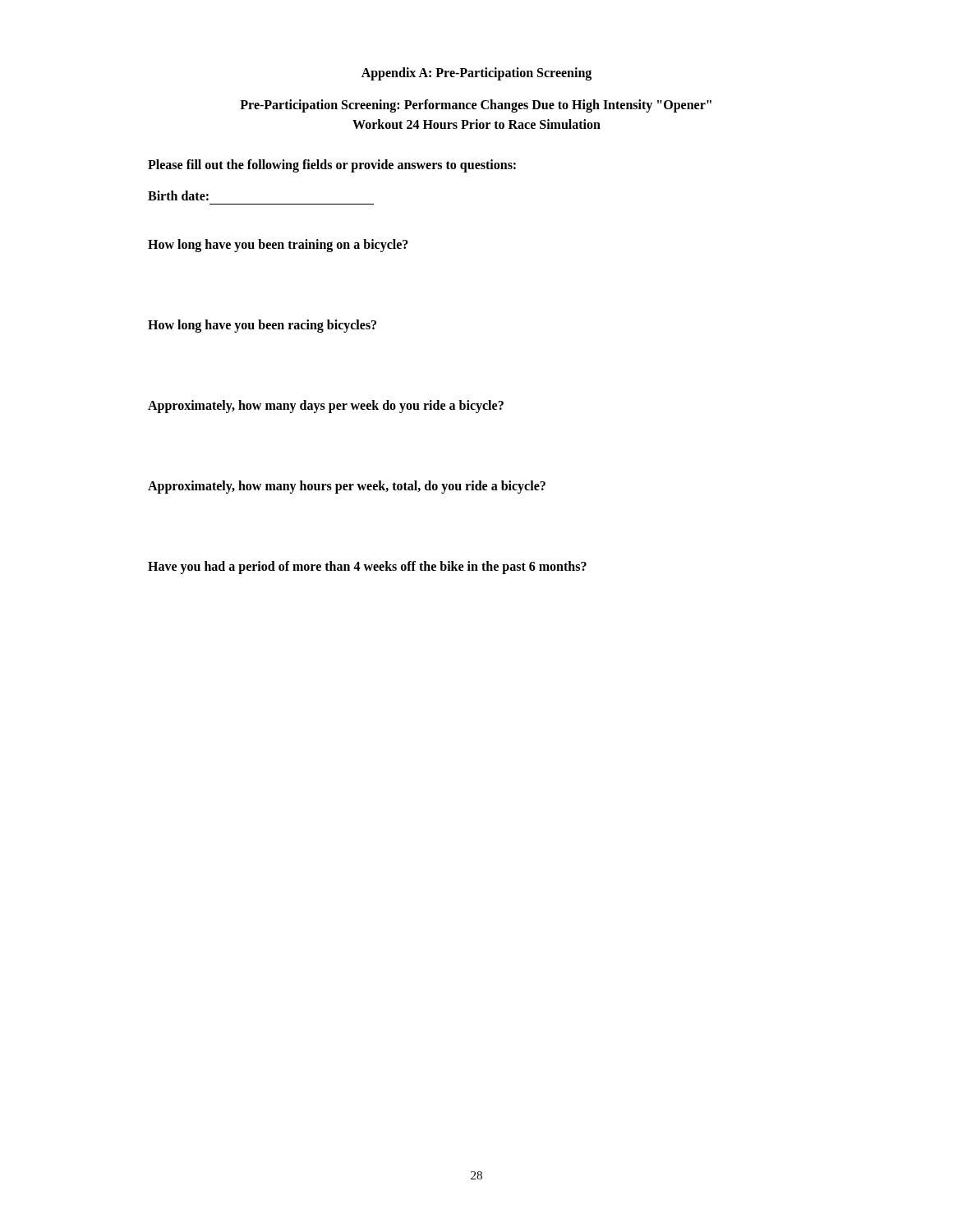
Task: Select the section header with the text "Pre-Participation Screening: Performance Changes Due to High"
Action: [x=476, y=115]
